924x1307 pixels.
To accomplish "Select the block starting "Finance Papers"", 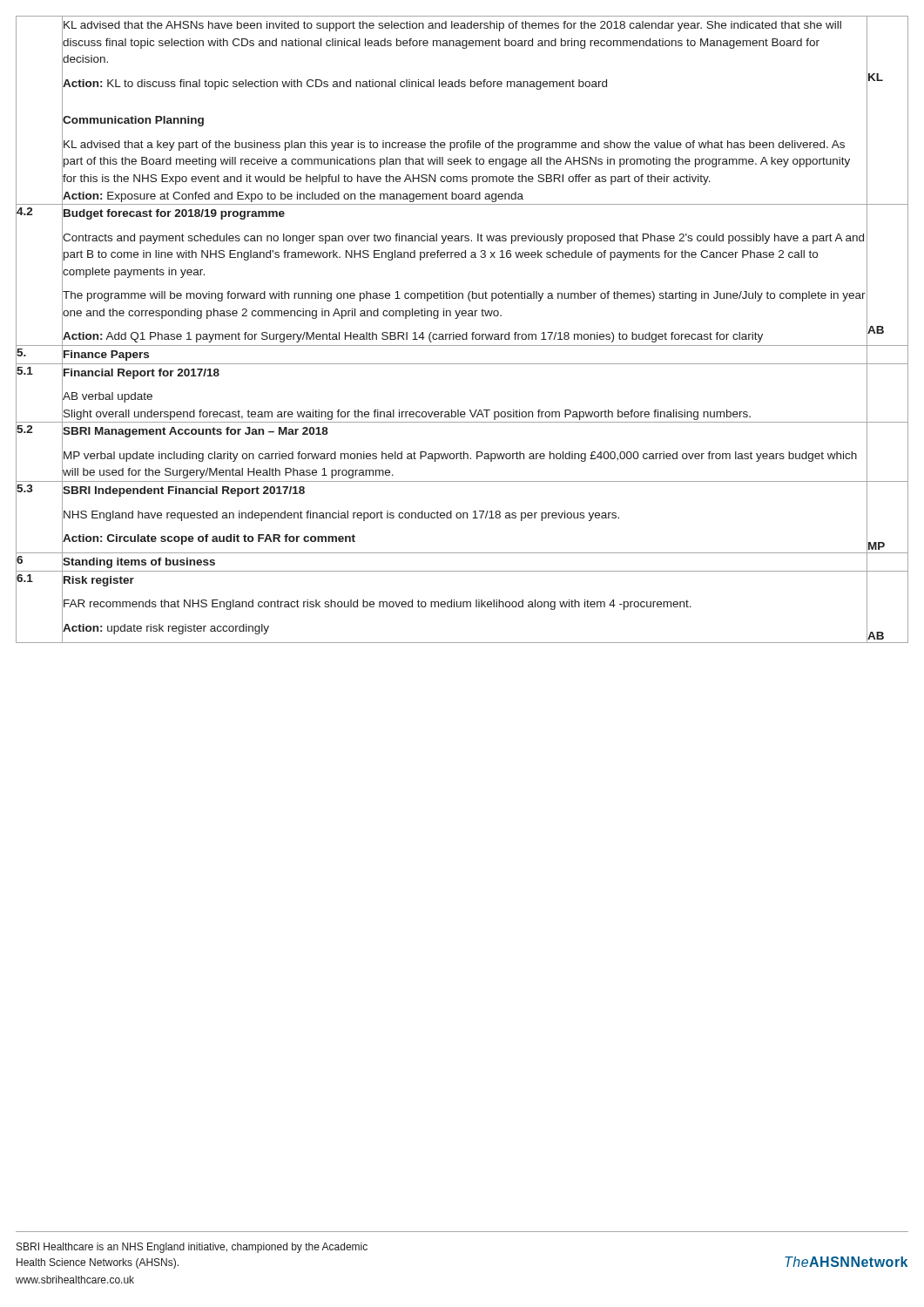I will [x=465, y=354].
